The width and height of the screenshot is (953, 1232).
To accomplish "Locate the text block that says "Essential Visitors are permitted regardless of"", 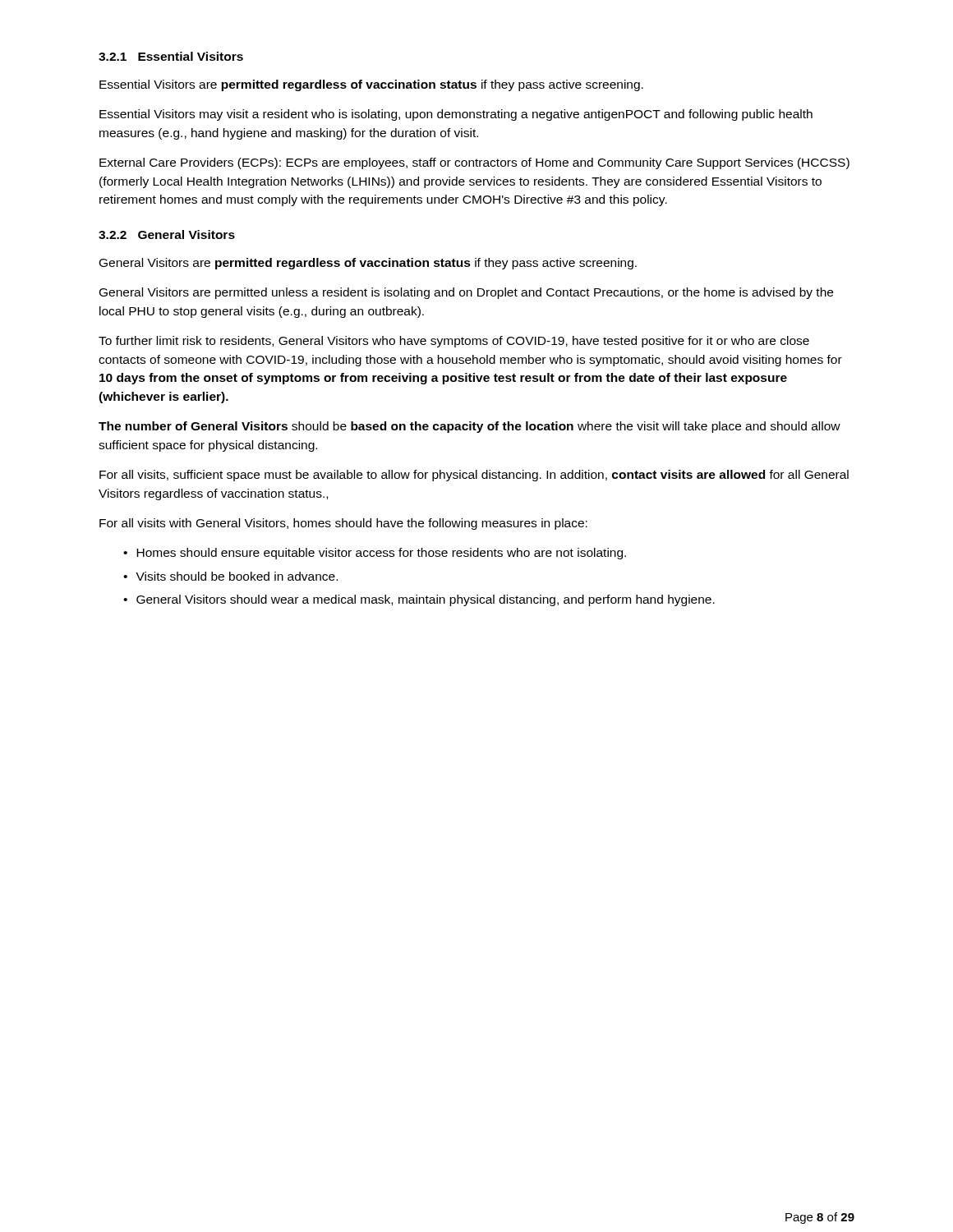I will pyautogui.click(x=371, y=84).
